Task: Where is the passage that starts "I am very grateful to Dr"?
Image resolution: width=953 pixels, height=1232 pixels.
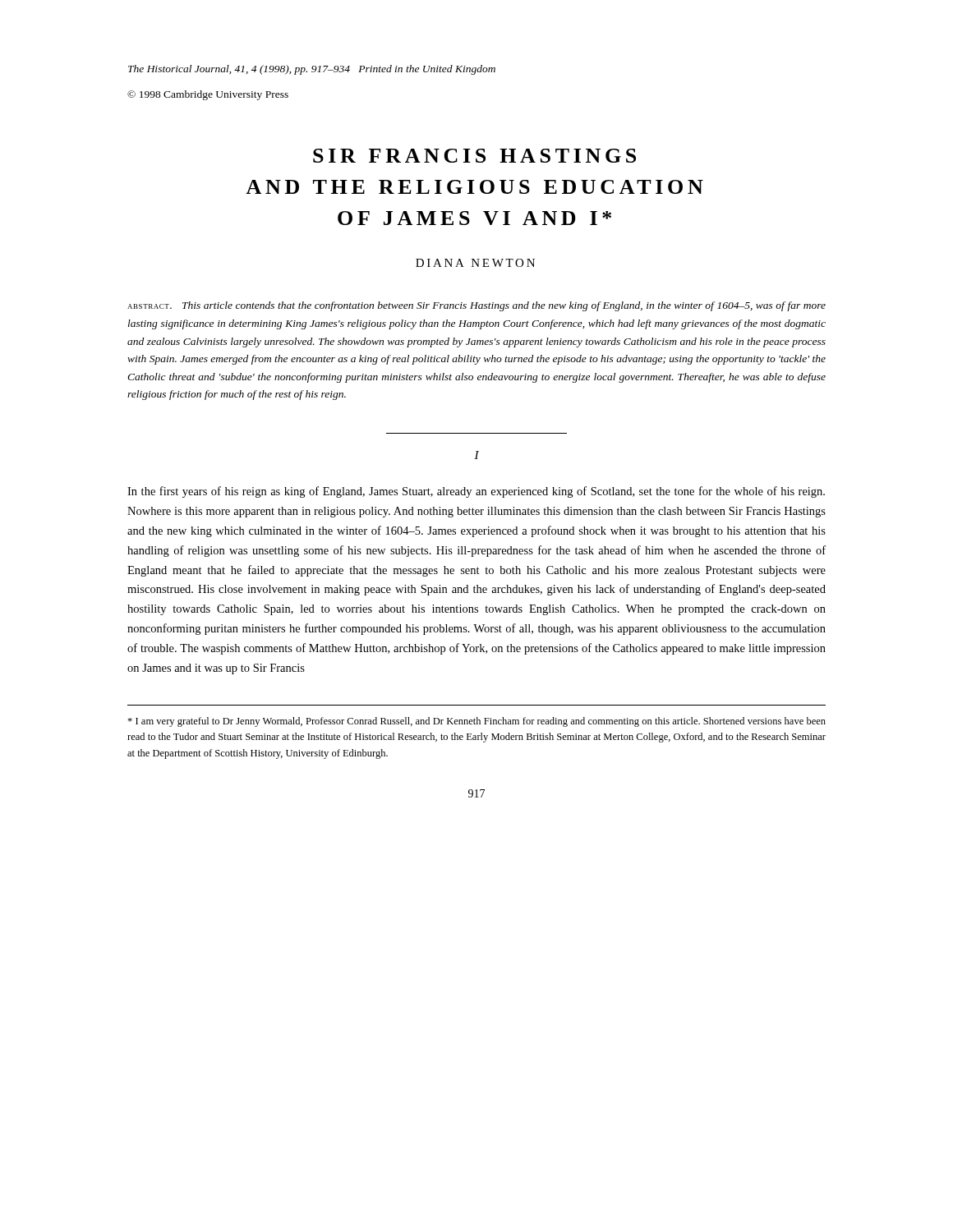Action: [x=476, y=738]
